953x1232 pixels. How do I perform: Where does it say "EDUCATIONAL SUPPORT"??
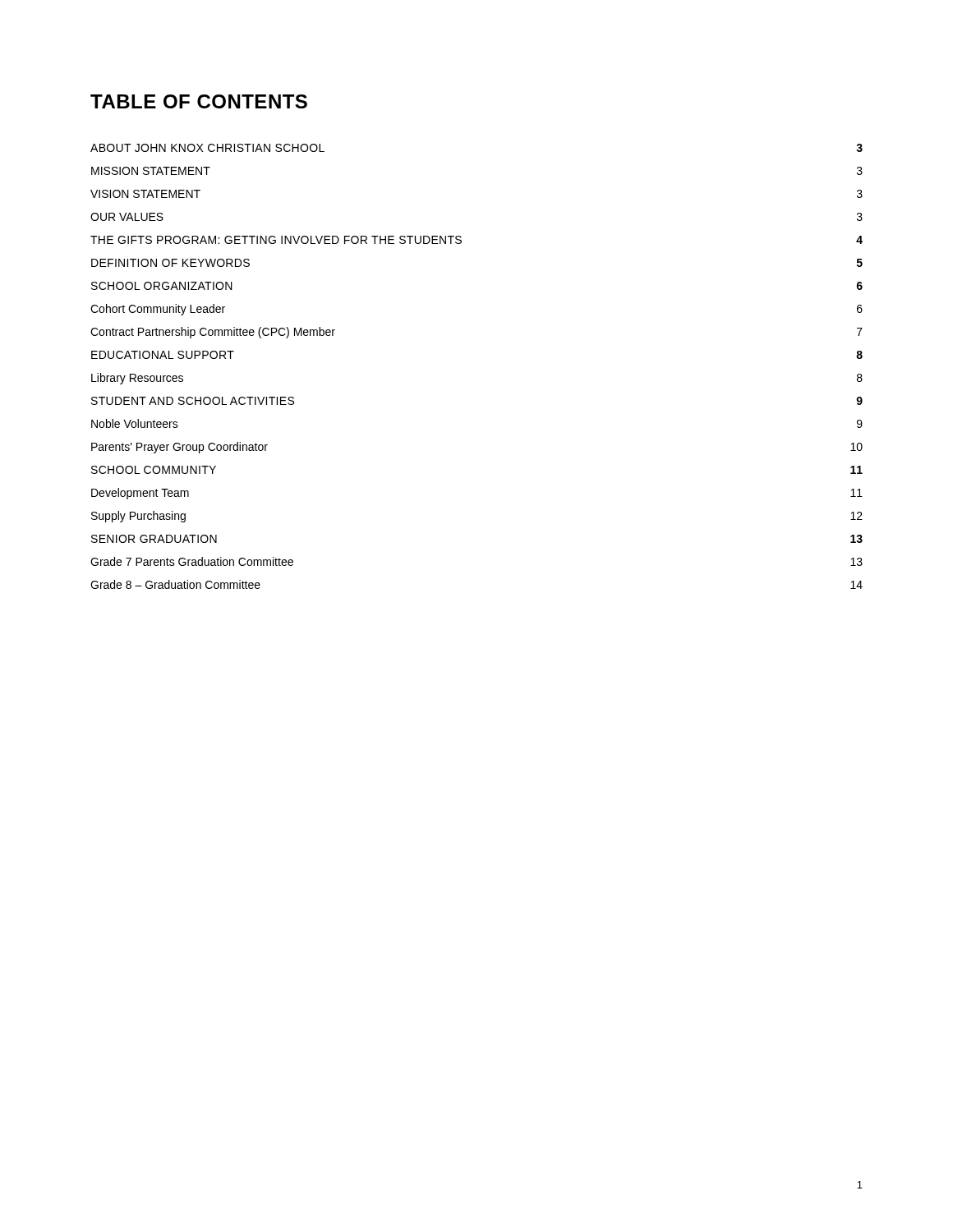(162, 355)
